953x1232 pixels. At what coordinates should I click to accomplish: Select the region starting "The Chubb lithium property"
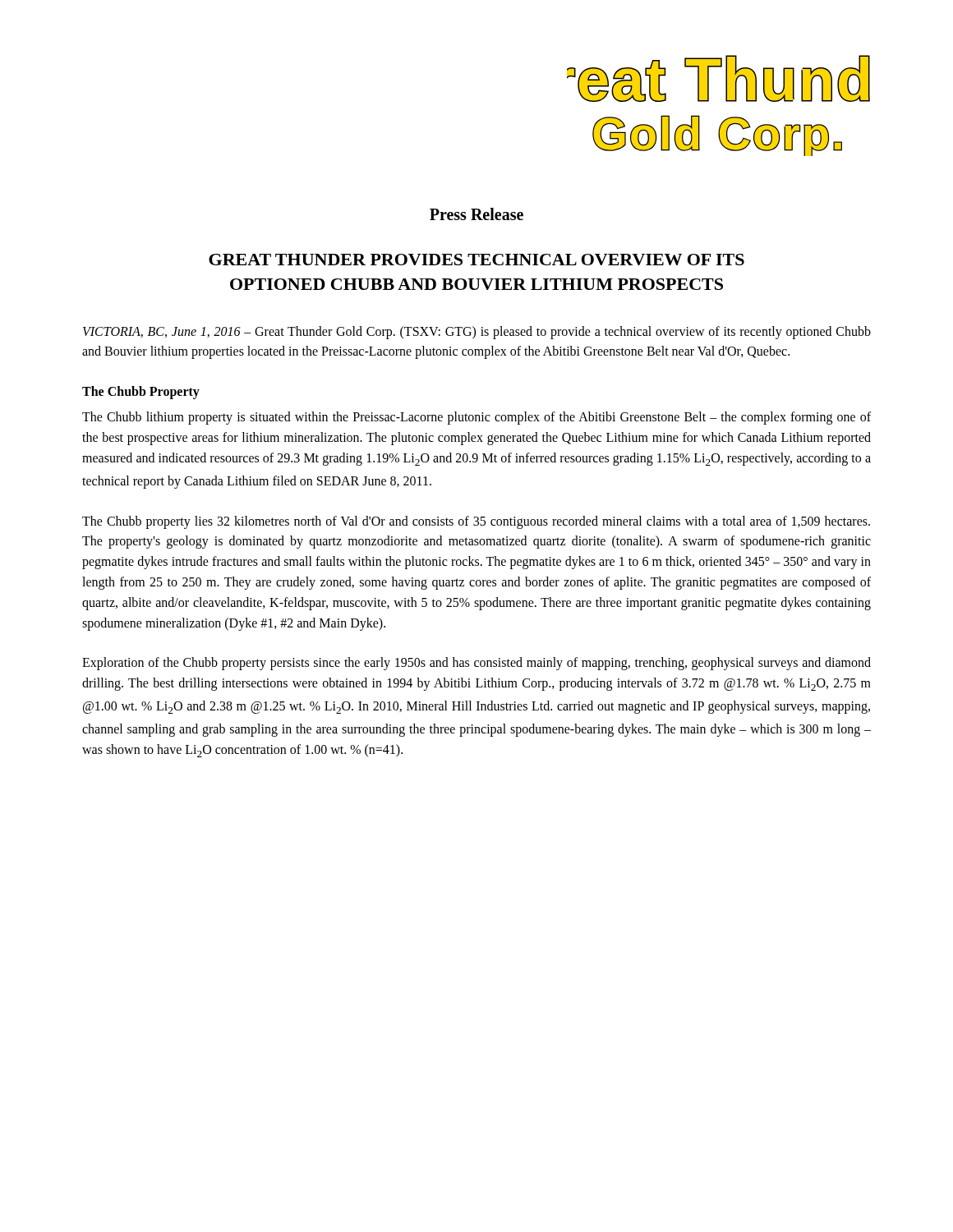[x=476, y=449]
